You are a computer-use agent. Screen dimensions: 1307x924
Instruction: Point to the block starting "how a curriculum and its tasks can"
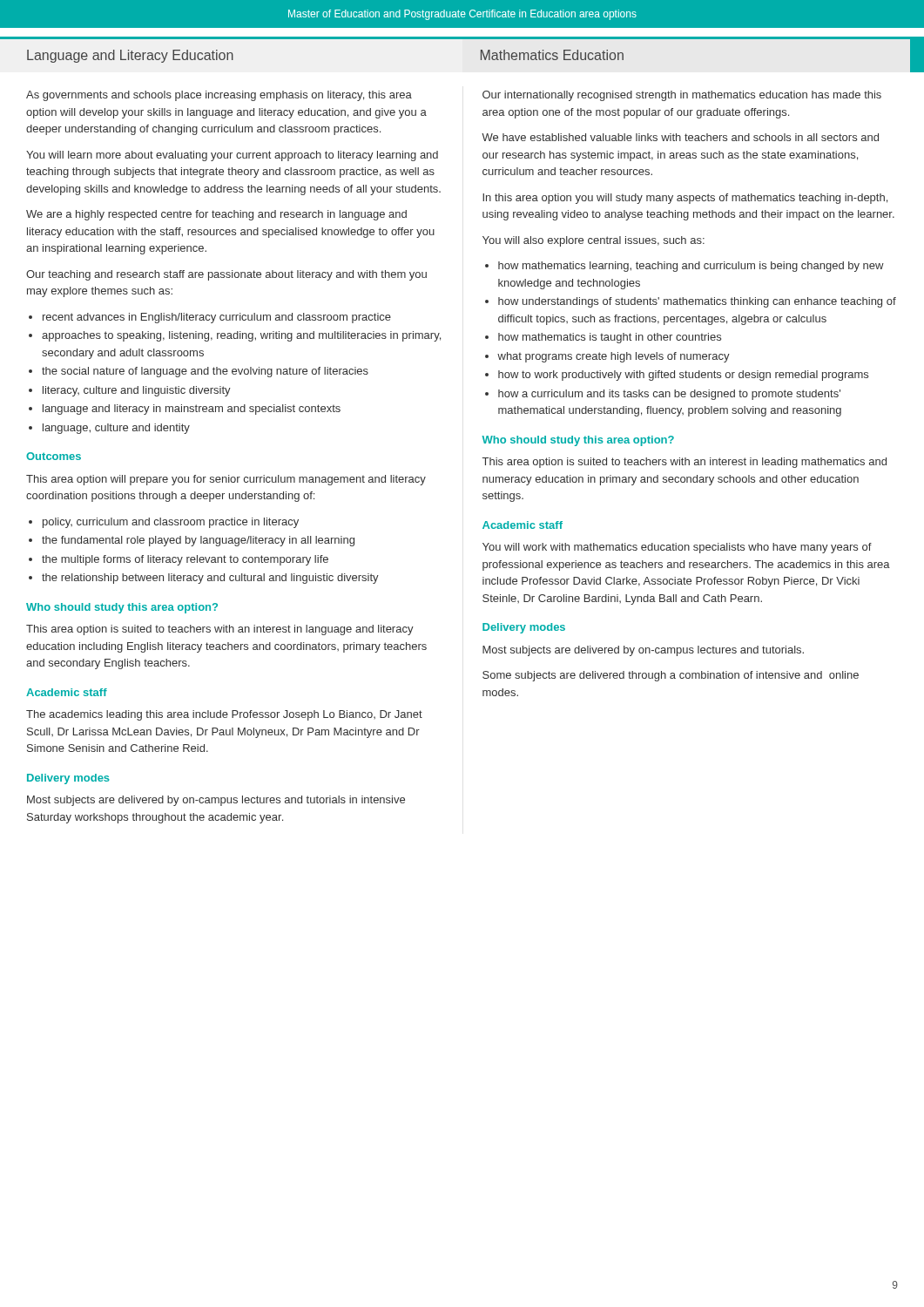690,402
